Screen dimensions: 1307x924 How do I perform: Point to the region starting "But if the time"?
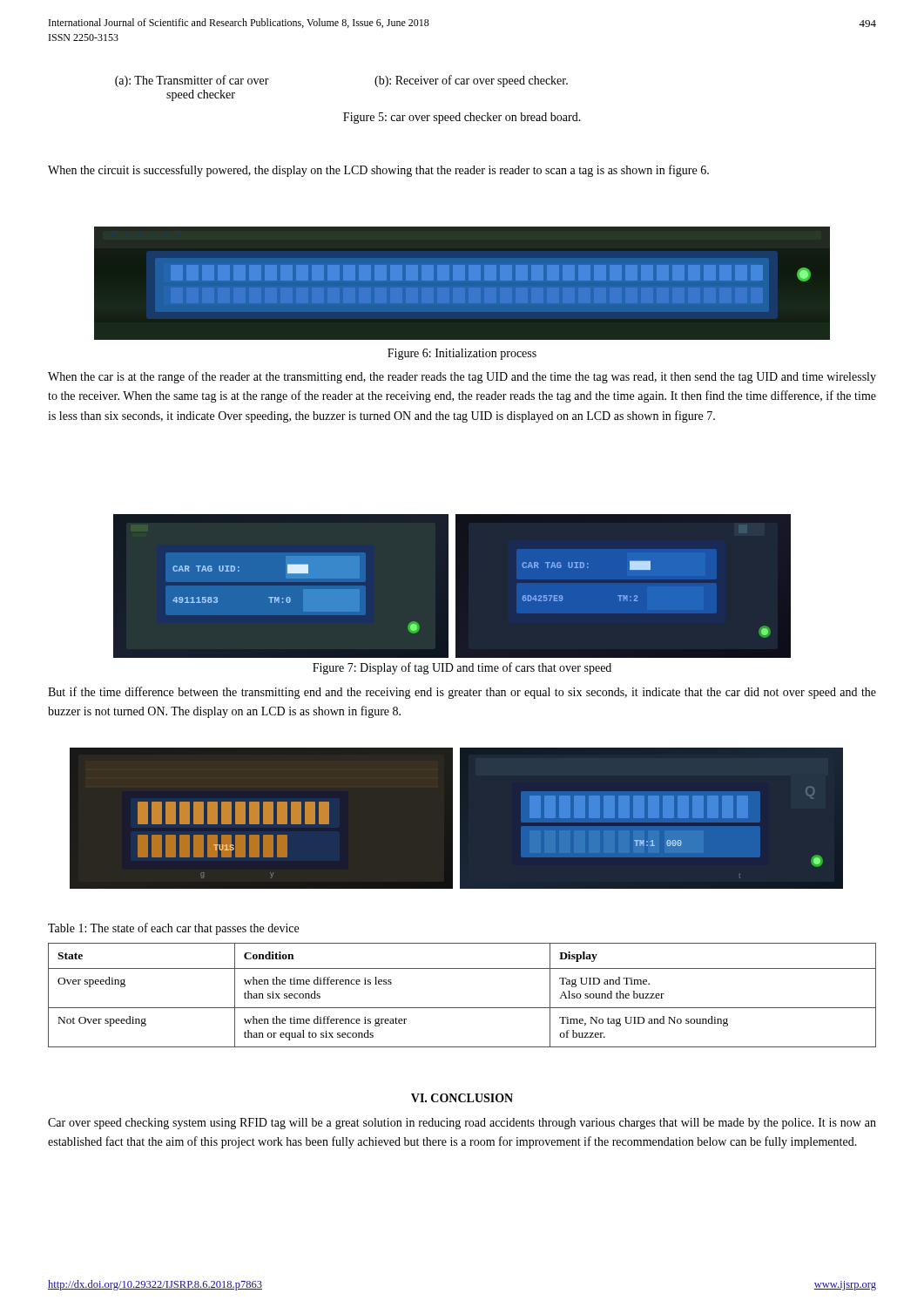coord(462,702)
